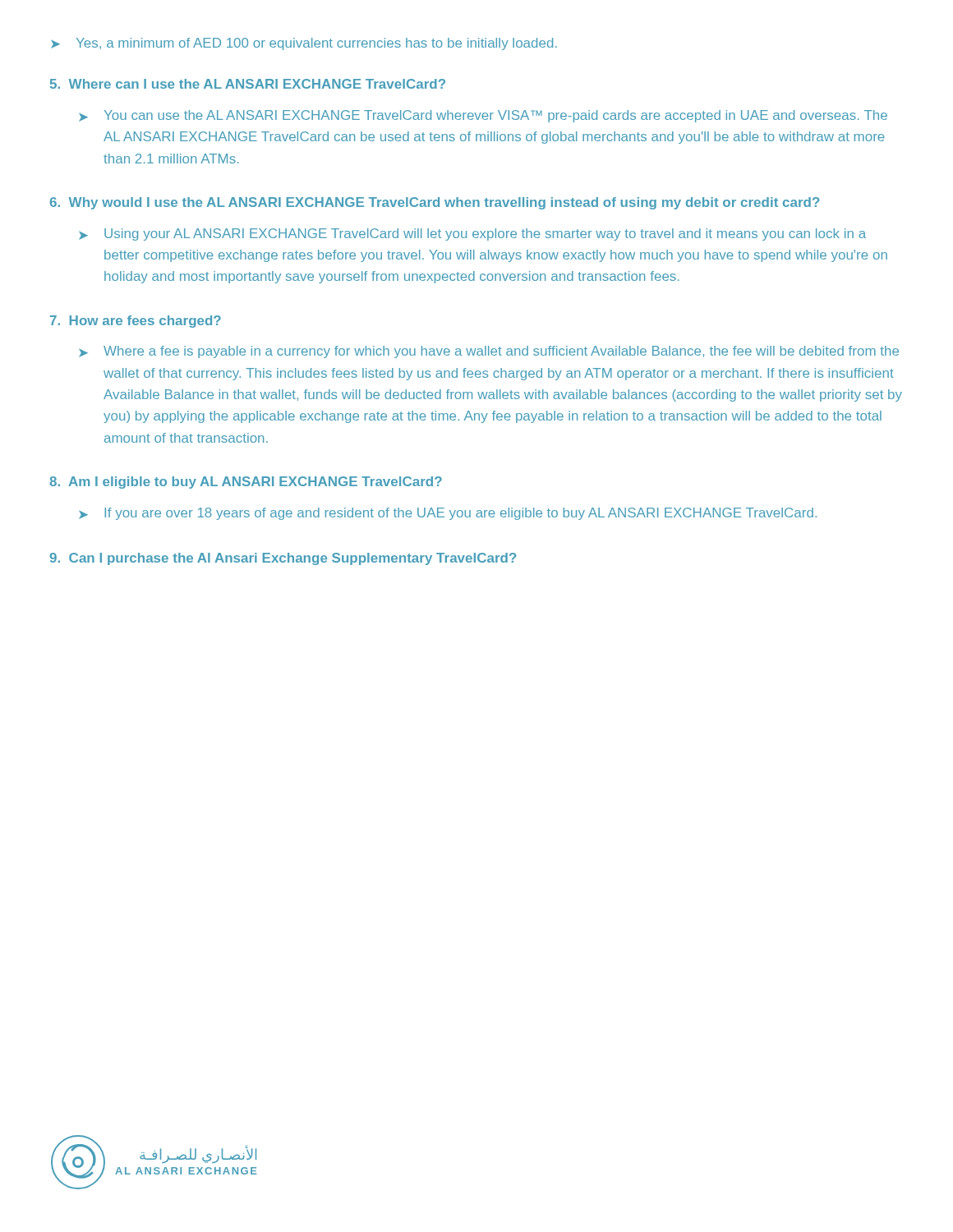This screenshot has height=1232, width=953.
Task: Find the block starting "➤ Yes, a minimum of AED"
Action: (x=304, y=44)
